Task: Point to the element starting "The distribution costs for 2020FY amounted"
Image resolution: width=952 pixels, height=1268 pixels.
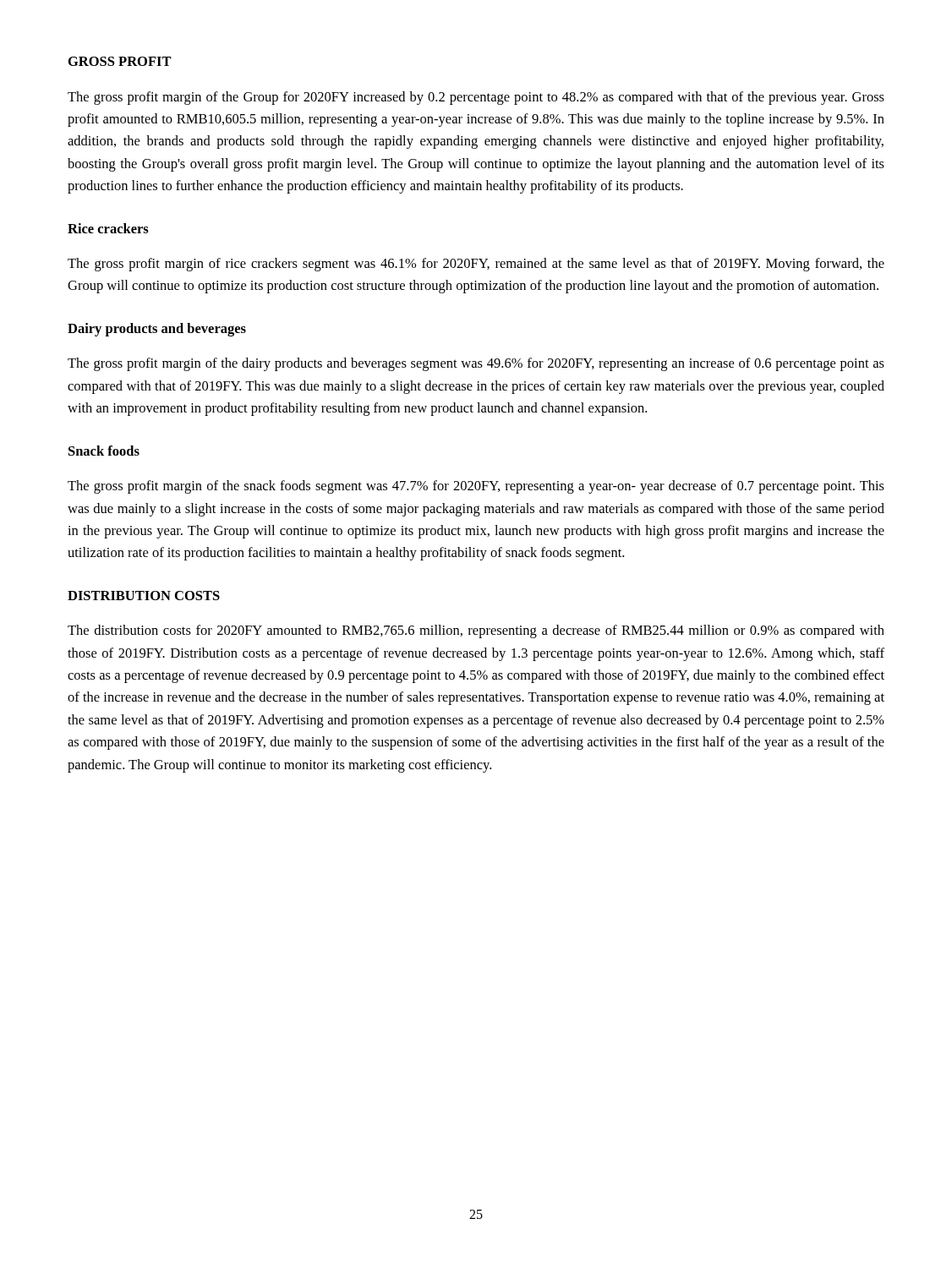Action: pos(476,697)
